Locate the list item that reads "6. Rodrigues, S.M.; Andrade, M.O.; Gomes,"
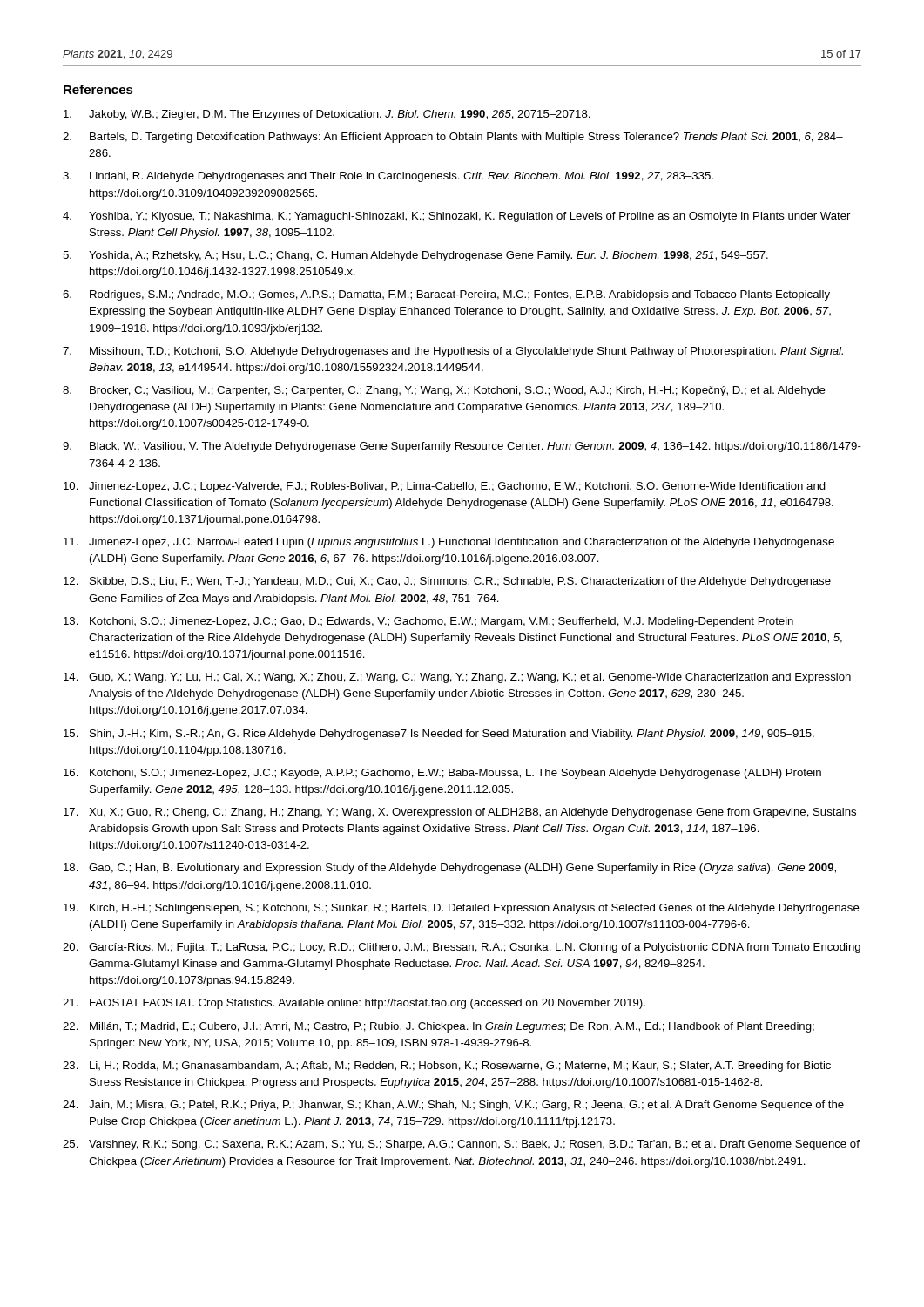 462,311
